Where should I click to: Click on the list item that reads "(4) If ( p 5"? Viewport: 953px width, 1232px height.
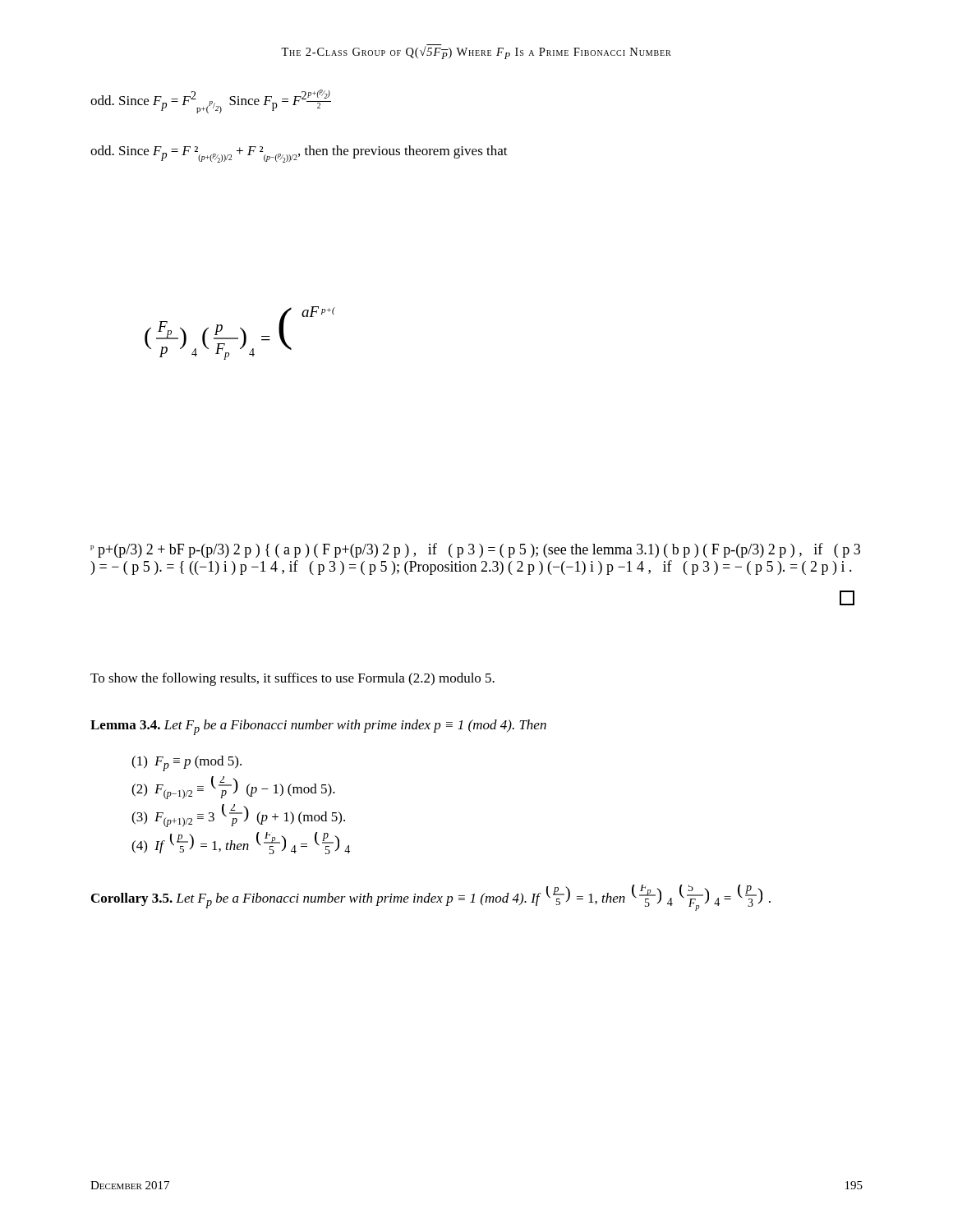click(x=241, y=847)
